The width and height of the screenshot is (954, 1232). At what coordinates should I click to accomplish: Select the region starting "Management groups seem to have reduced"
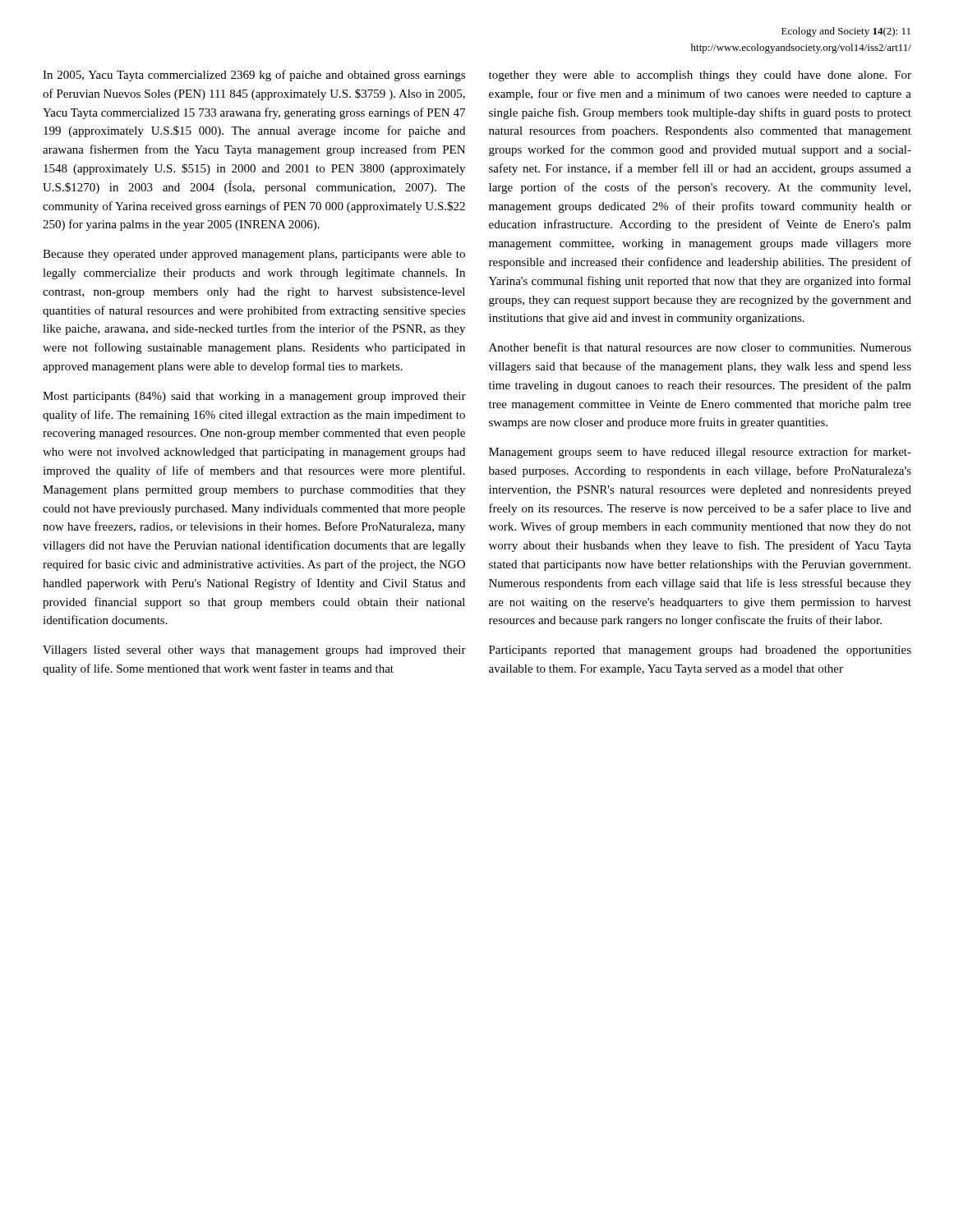[700, 536]
